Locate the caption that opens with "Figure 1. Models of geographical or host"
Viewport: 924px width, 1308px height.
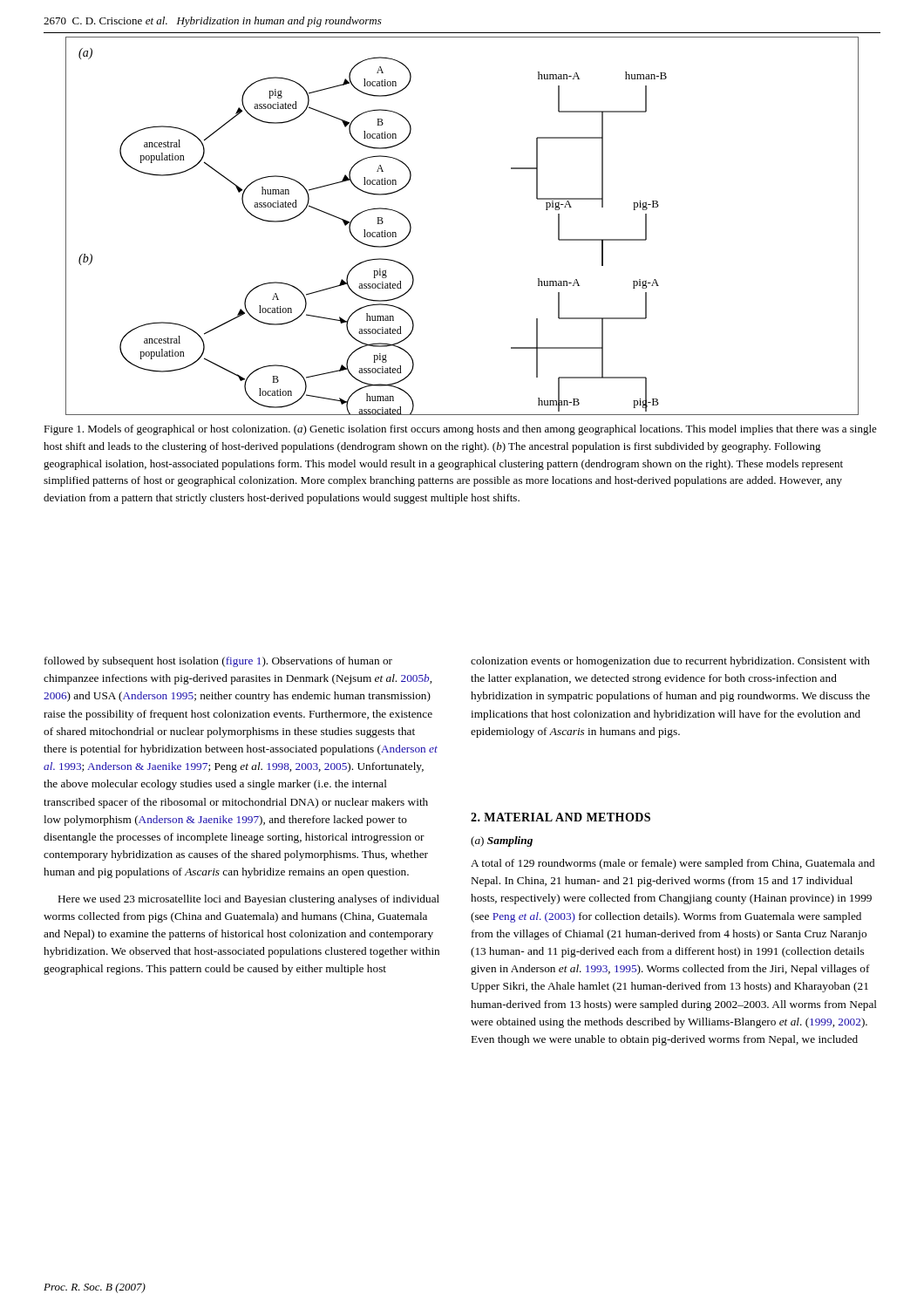click(x=460, y=463)
